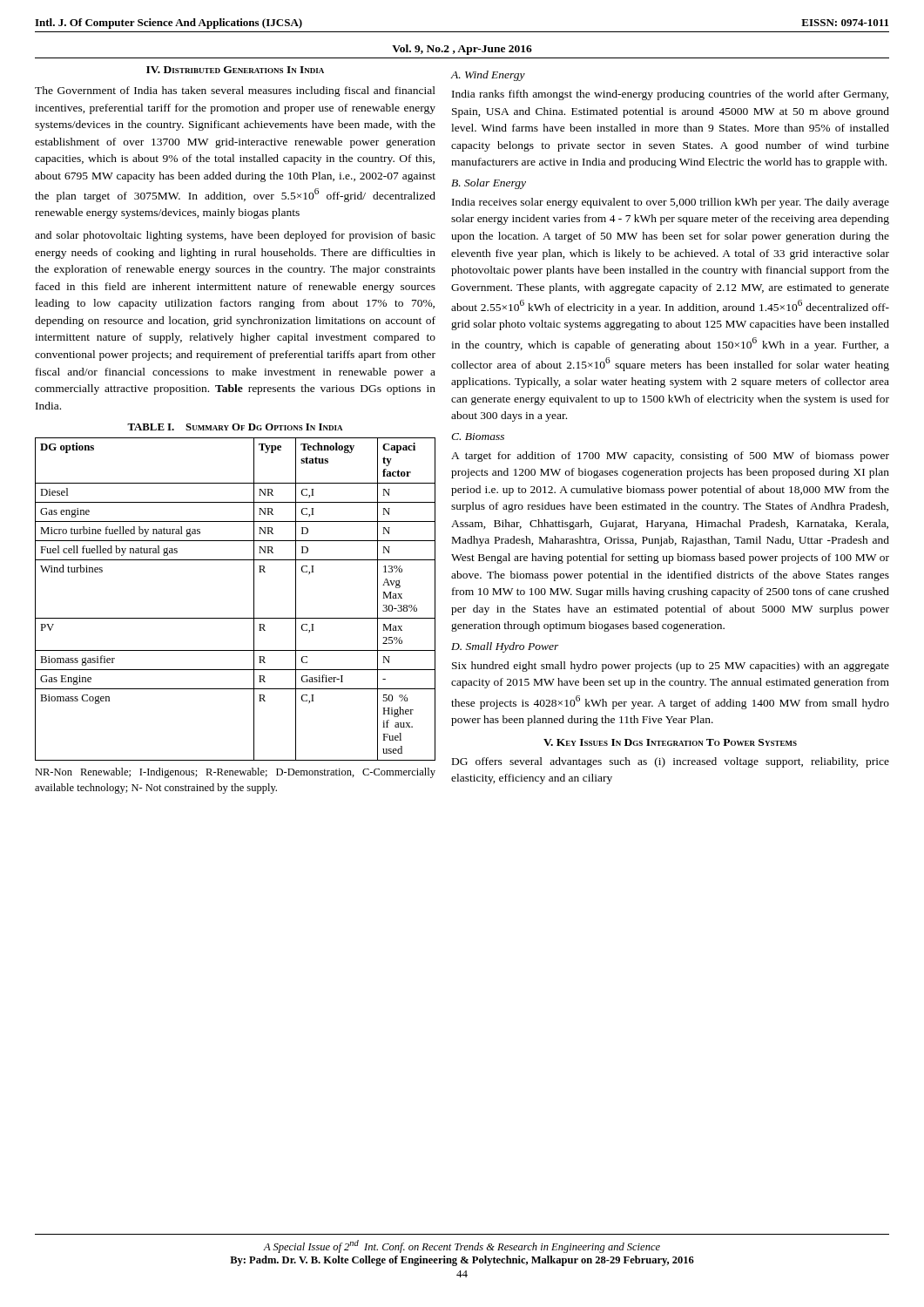Locate the text block starting "C. Biomass"
924x1307 pixels.
pyautogui.click(x=478, y=436)
